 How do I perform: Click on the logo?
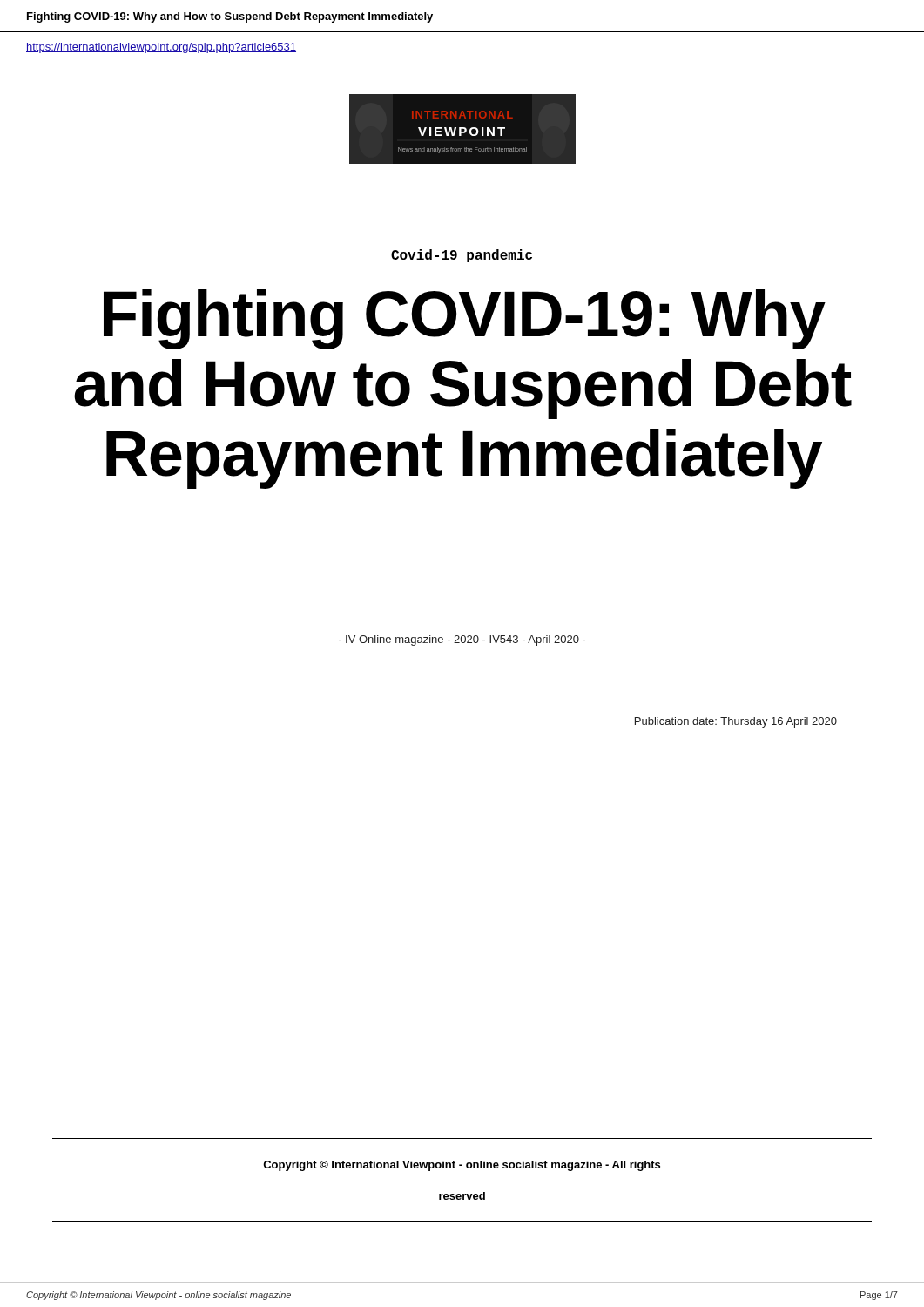[462, 131]
